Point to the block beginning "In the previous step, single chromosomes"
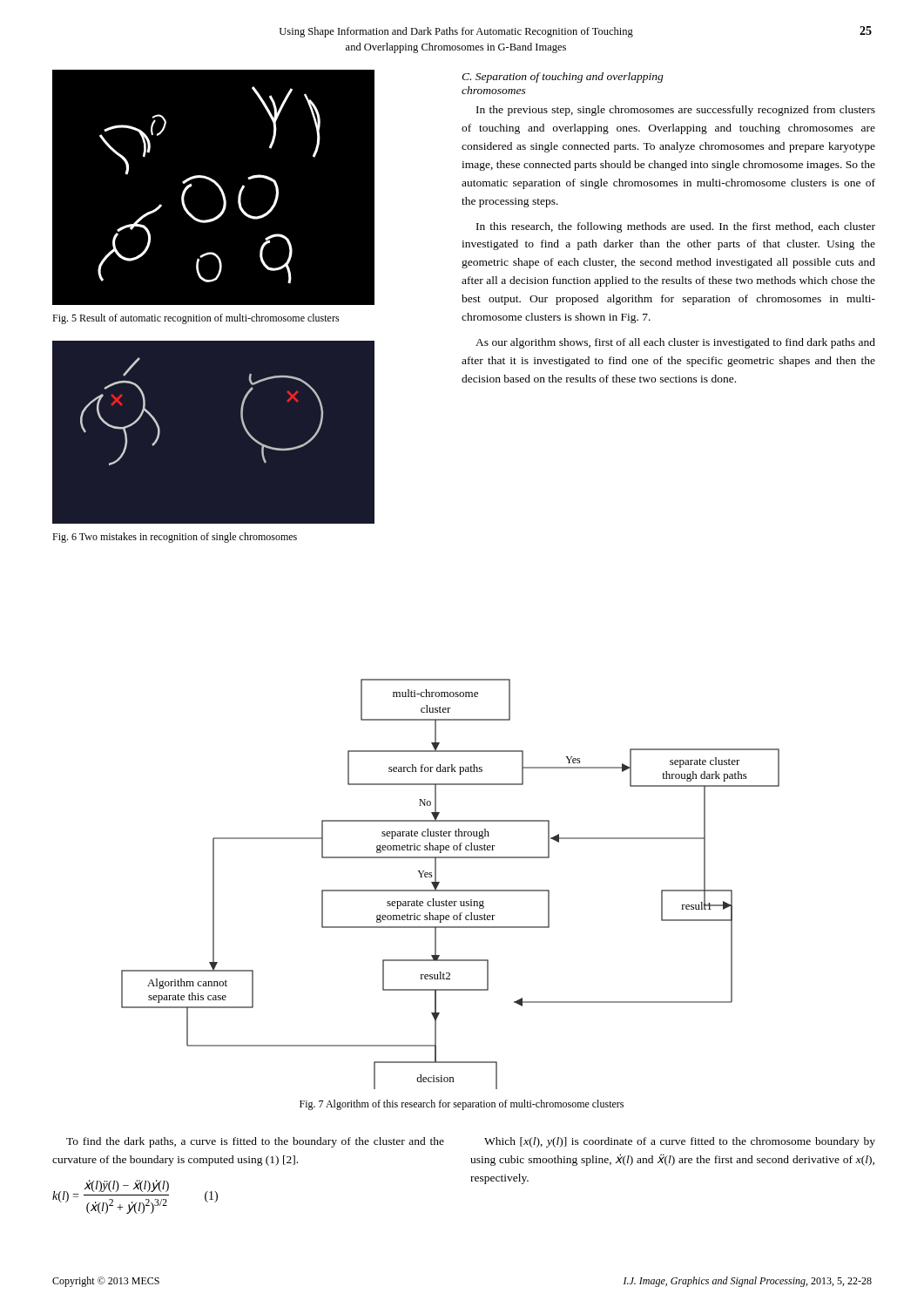The width and height of the screenshot is (924, 1307). (668, 155)
